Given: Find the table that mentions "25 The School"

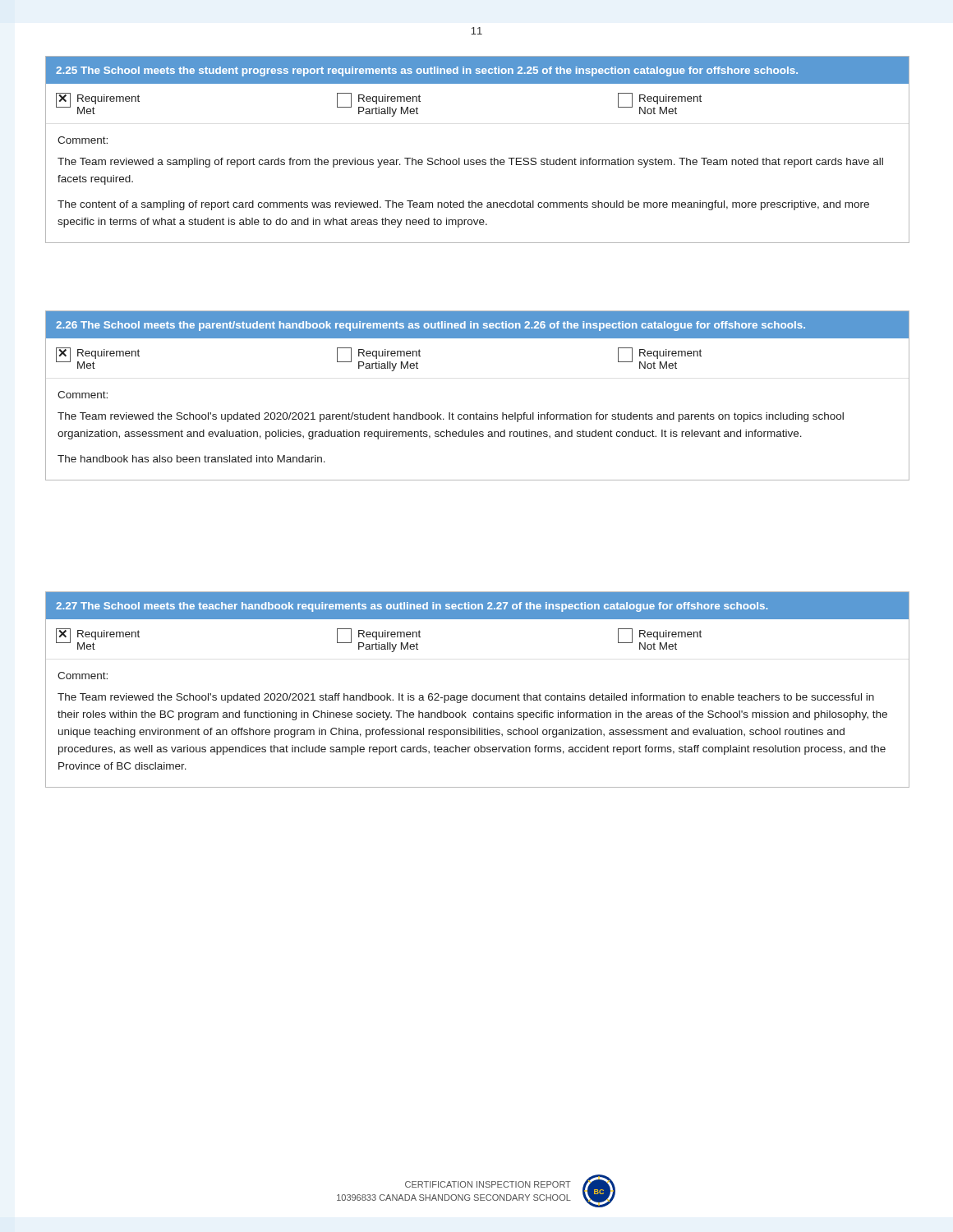Looking at the screenshot, I should click(477, 149).
